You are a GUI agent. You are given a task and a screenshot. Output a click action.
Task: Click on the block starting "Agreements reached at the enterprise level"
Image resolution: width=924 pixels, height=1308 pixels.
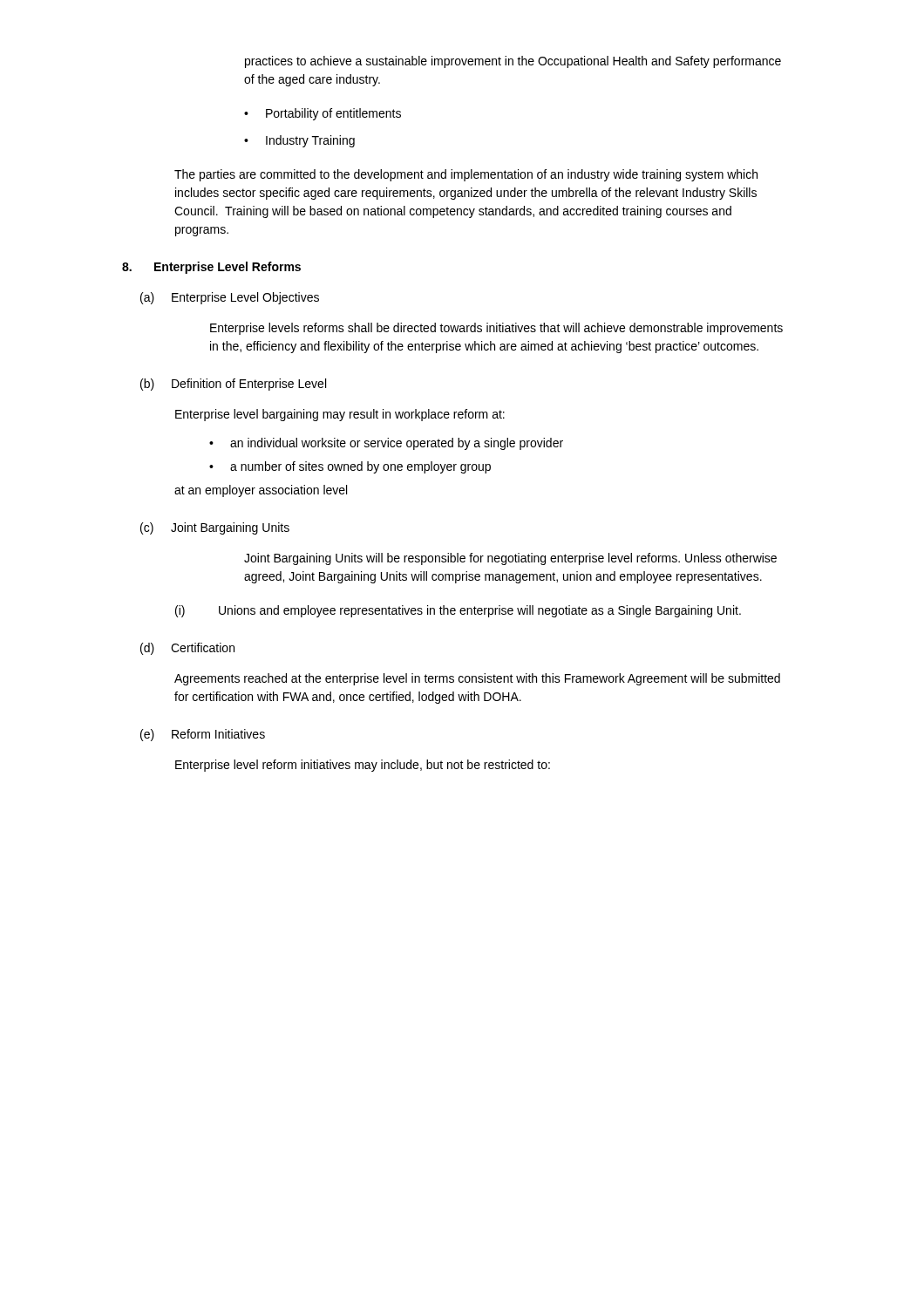pyautogui.click(x=478, y=688)
